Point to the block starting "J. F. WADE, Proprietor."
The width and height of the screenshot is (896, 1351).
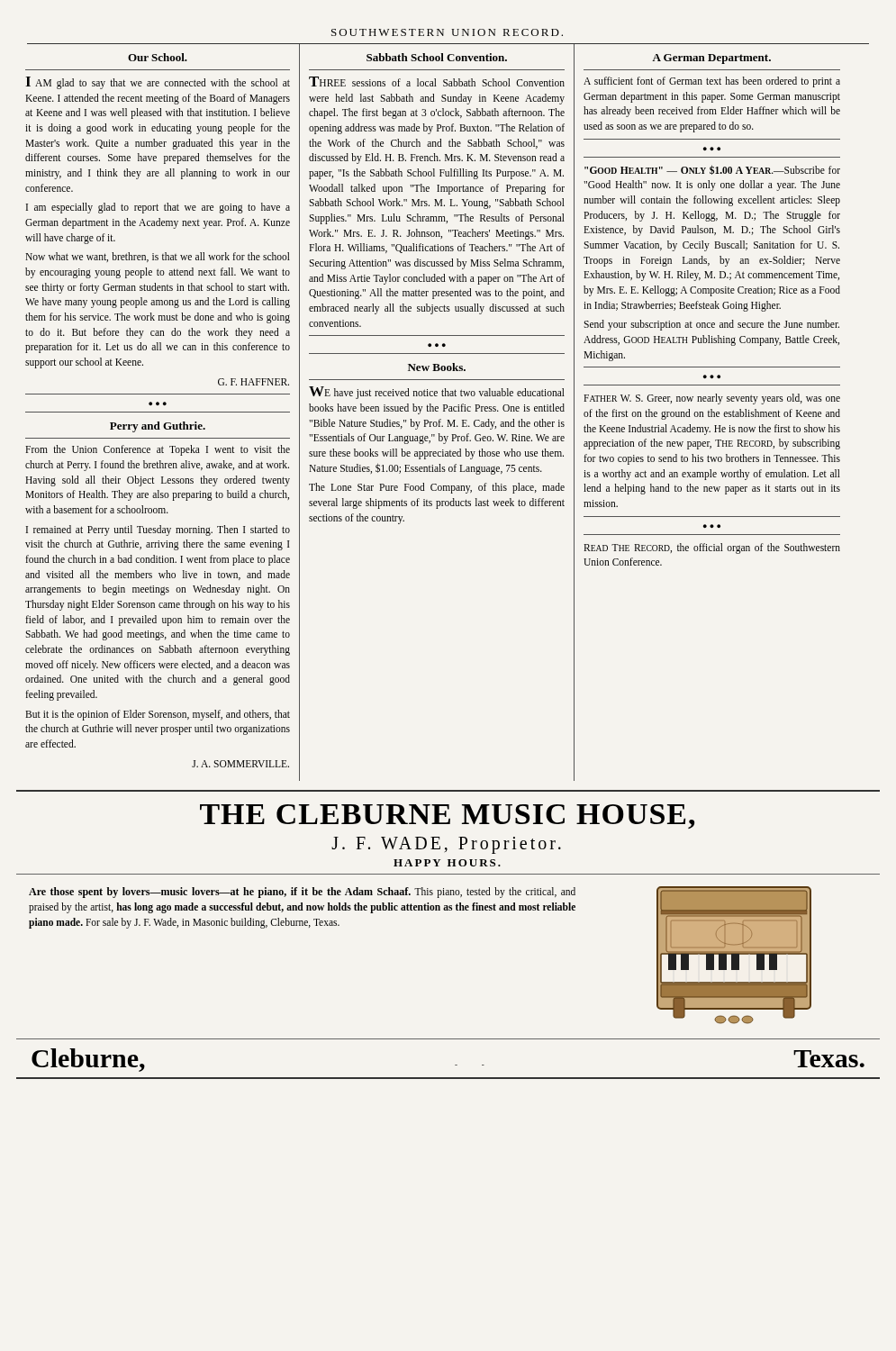448,843
